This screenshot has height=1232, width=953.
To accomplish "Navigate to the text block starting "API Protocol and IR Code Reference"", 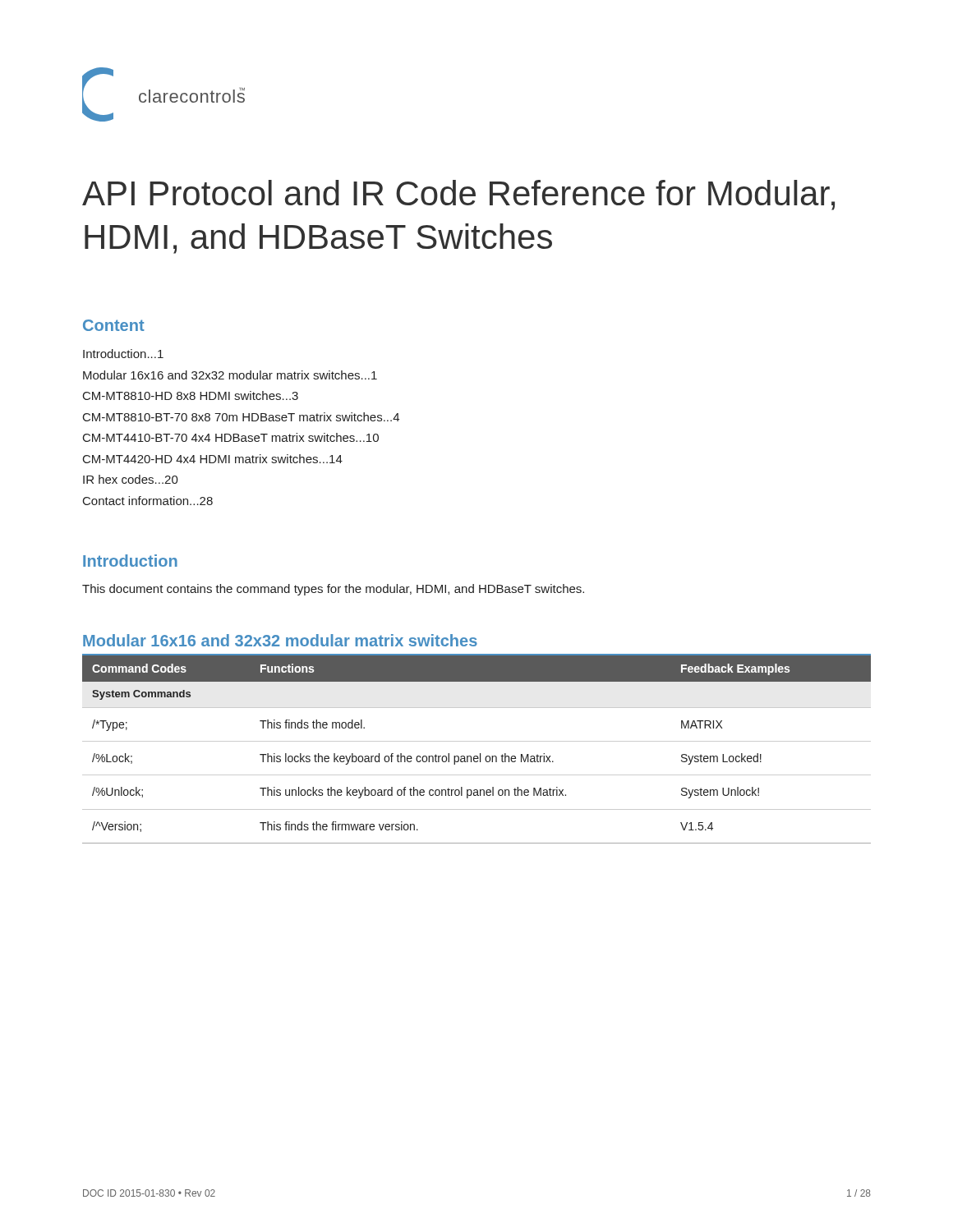I will pyautogui.click(x=476, y=216).
